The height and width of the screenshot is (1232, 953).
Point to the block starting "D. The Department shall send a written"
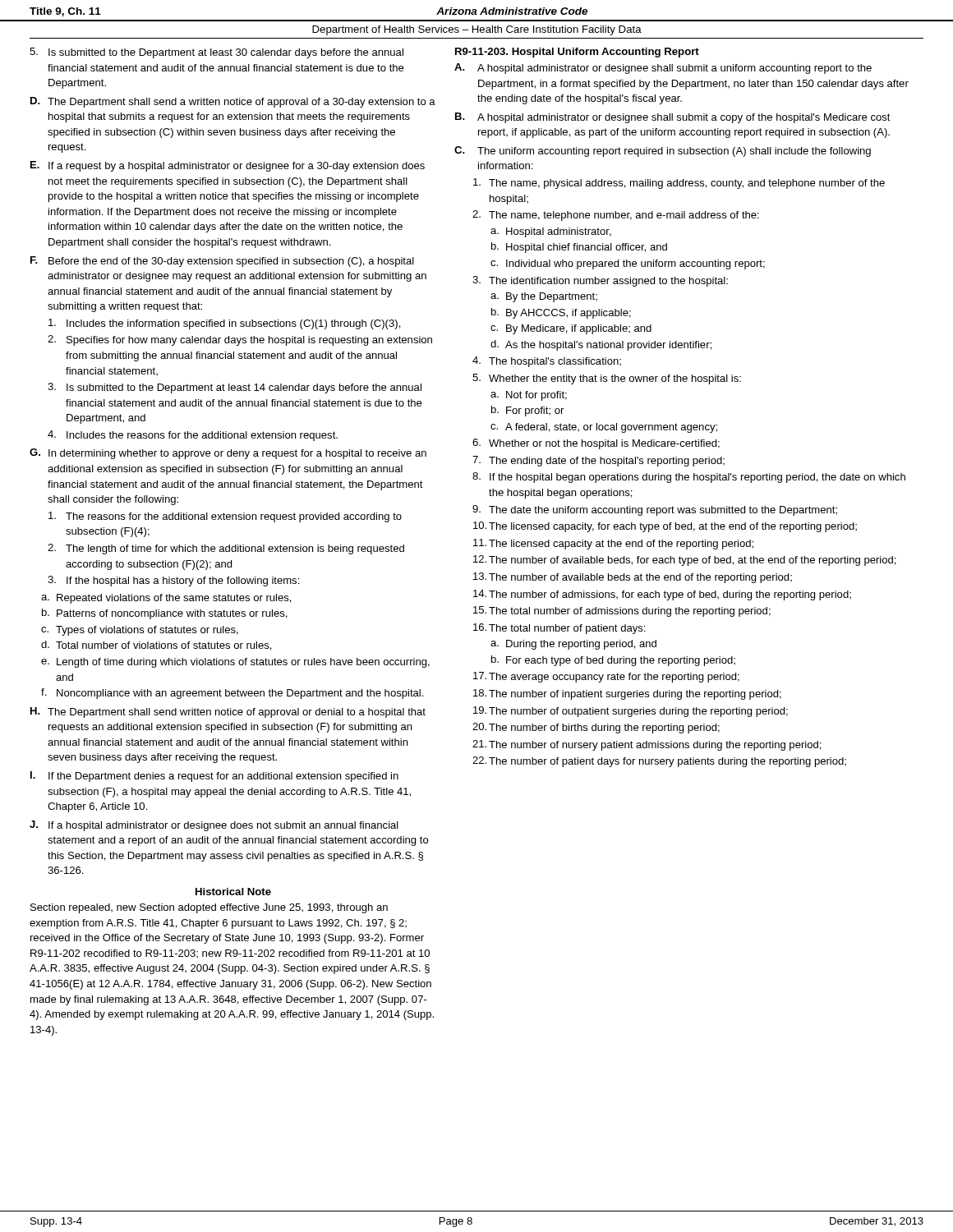pos(233,125)
